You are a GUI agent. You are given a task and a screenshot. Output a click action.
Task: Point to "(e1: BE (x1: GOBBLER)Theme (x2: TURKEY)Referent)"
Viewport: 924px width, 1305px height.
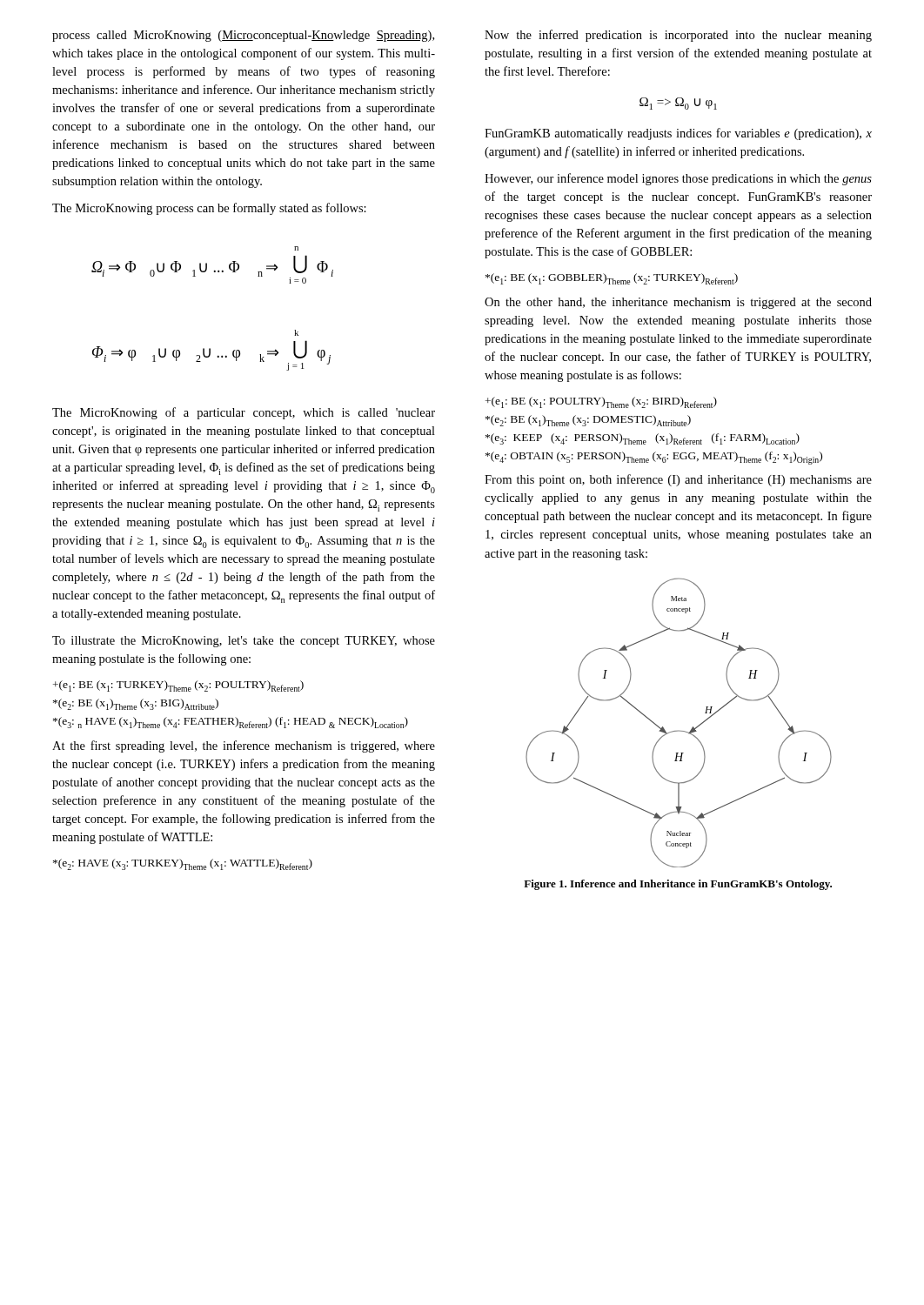678,278
